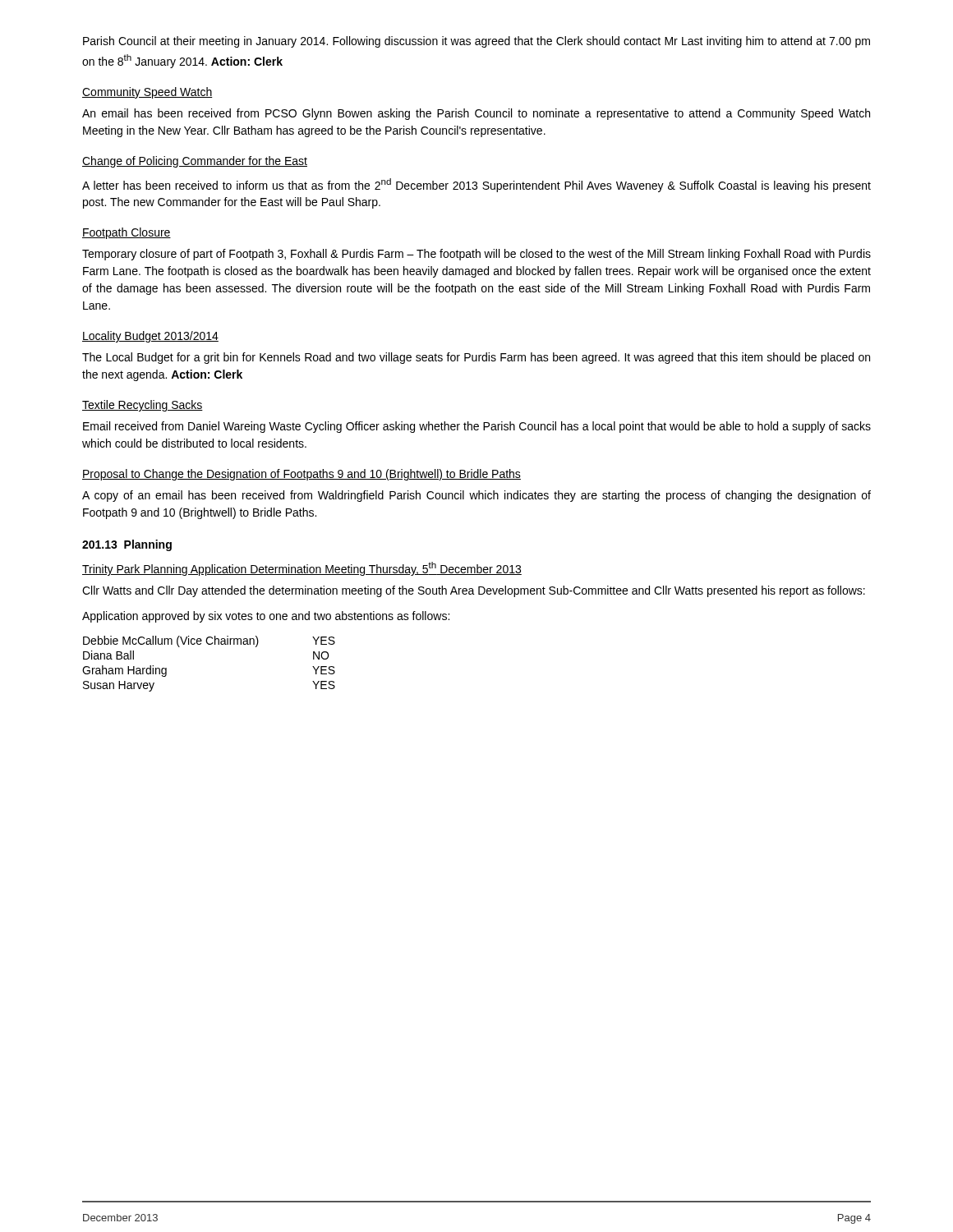The height and width of the screenshot is (1232, 953).
Task: Click on the passage starting "Community Speed Watch"
Action: [x=147, y=92]
